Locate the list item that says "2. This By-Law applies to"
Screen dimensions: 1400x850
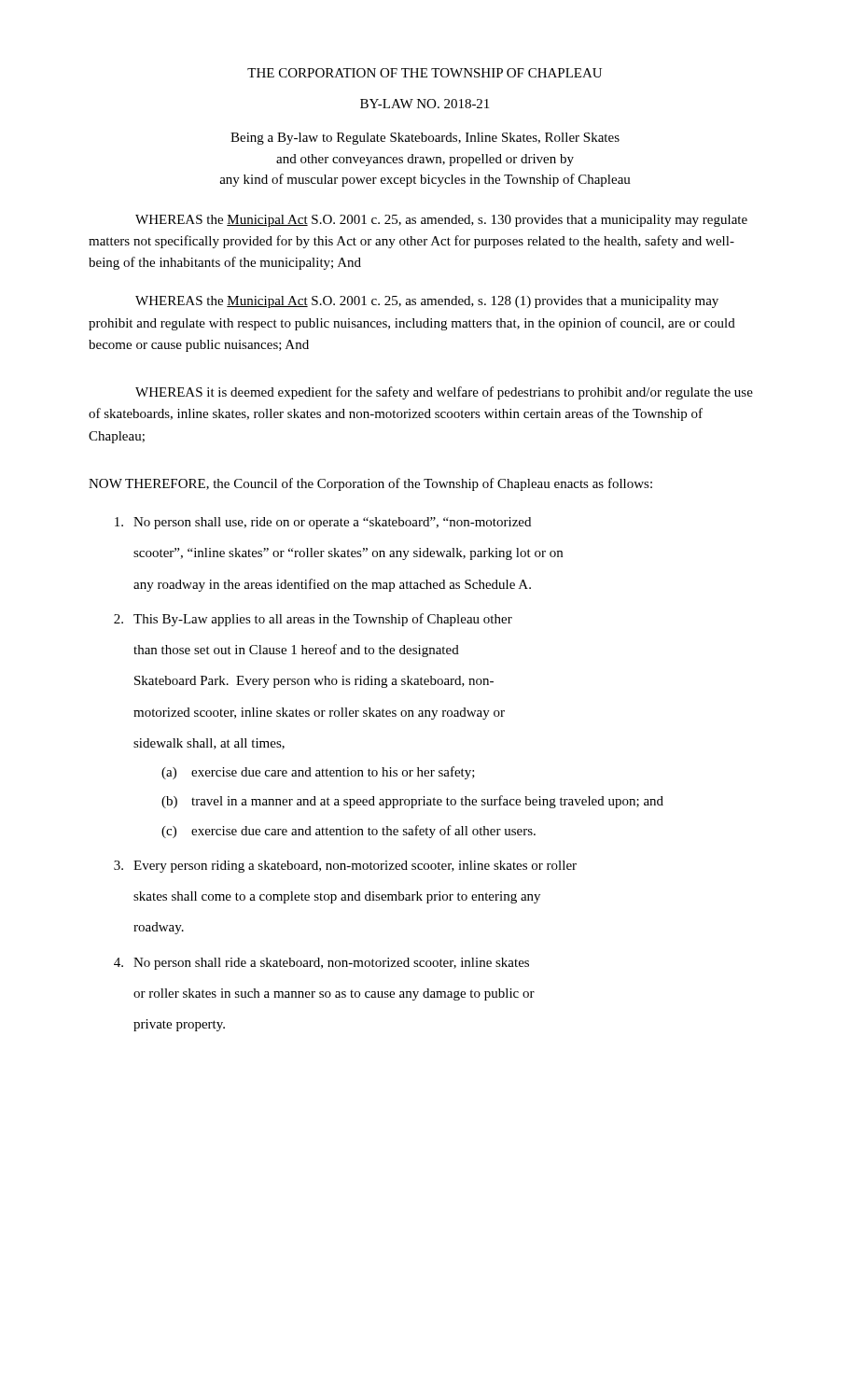tap(425, 725)
